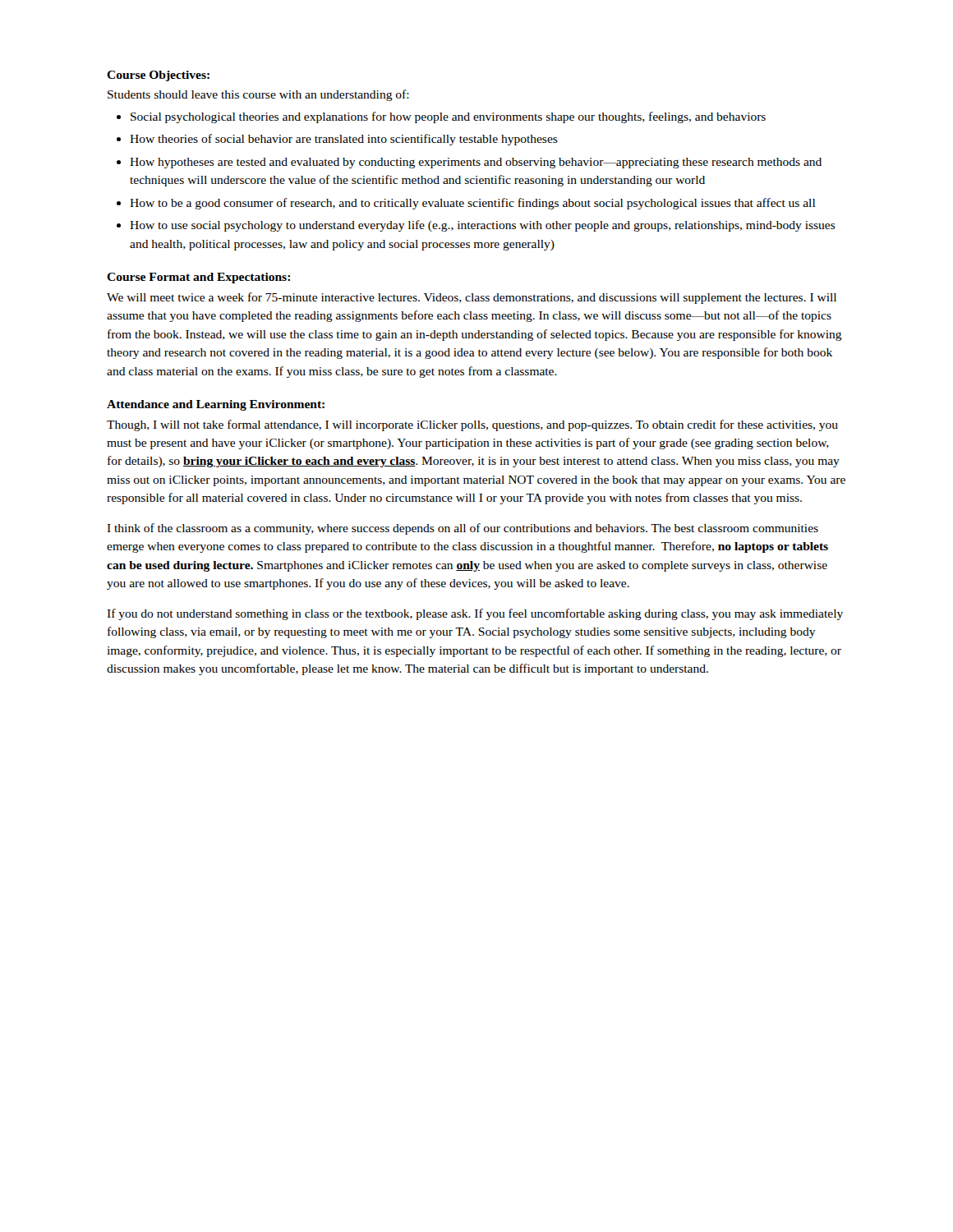Screen dimensions: 1232x953
Task: Click the passage that begins "How theories of social"
Action: [344, 139]
